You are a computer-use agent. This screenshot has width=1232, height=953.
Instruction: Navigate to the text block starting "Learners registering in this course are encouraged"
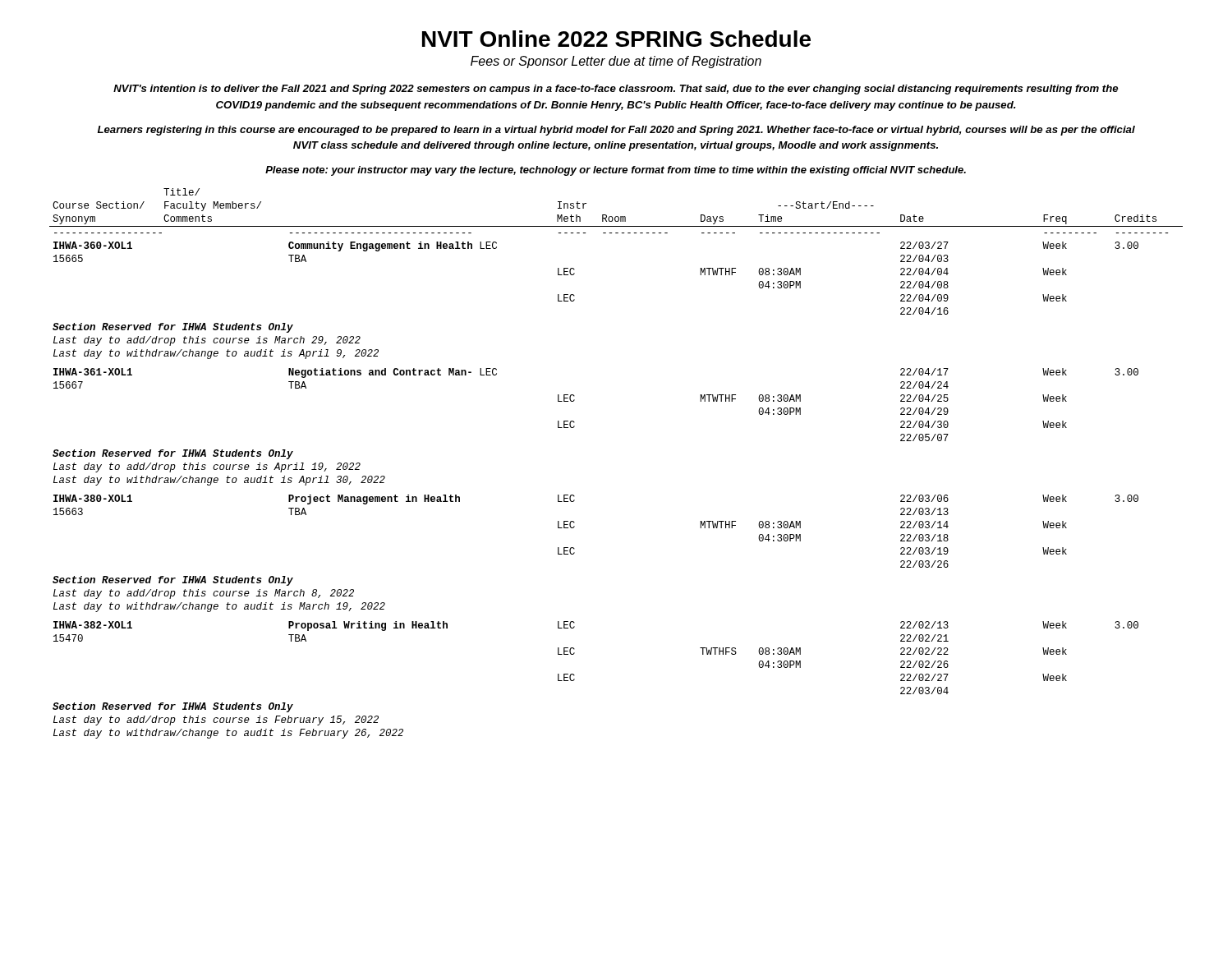coord(616,138)
